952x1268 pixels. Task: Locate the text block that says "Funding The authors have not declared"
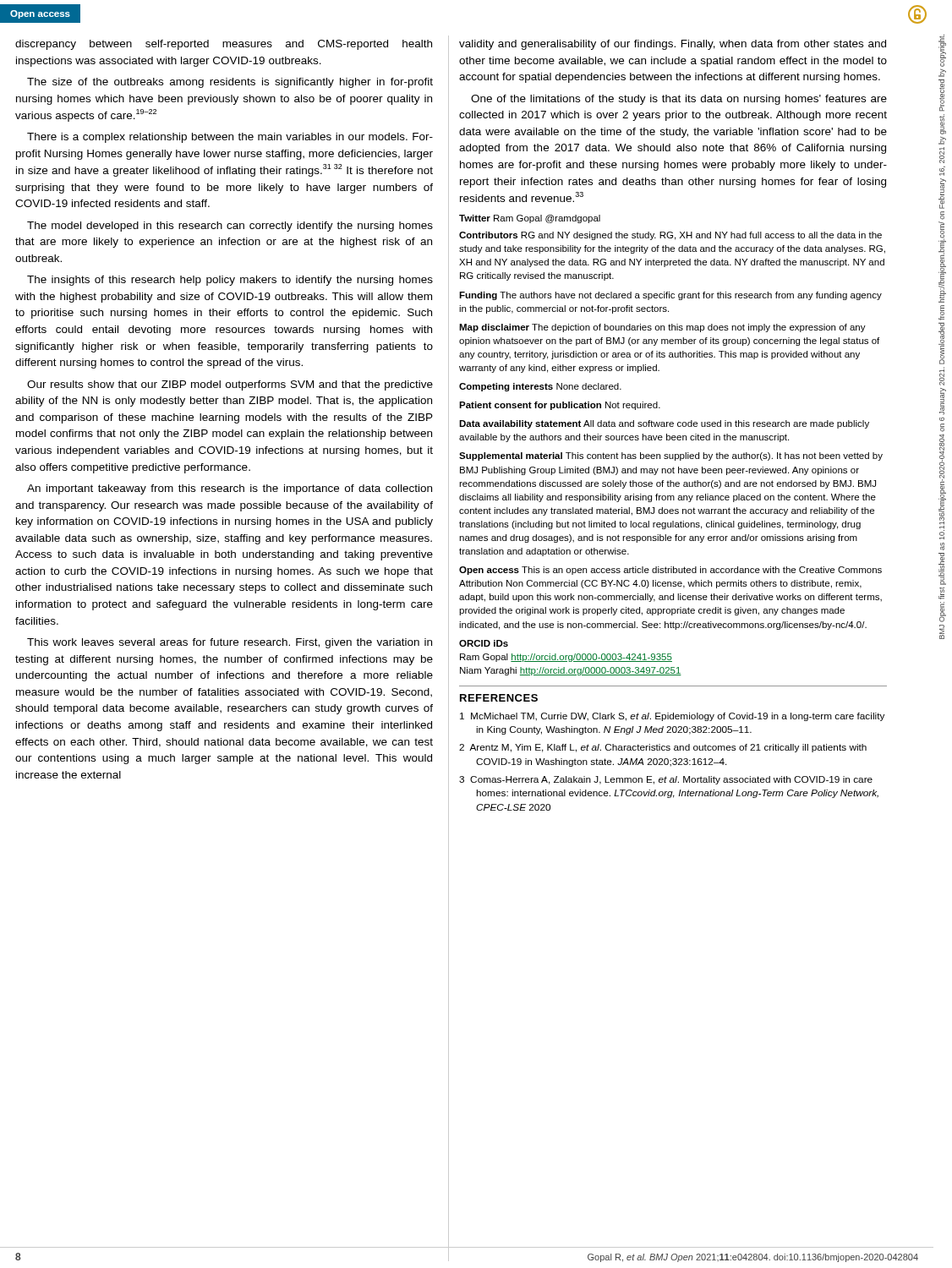click(x=670, y=301)
